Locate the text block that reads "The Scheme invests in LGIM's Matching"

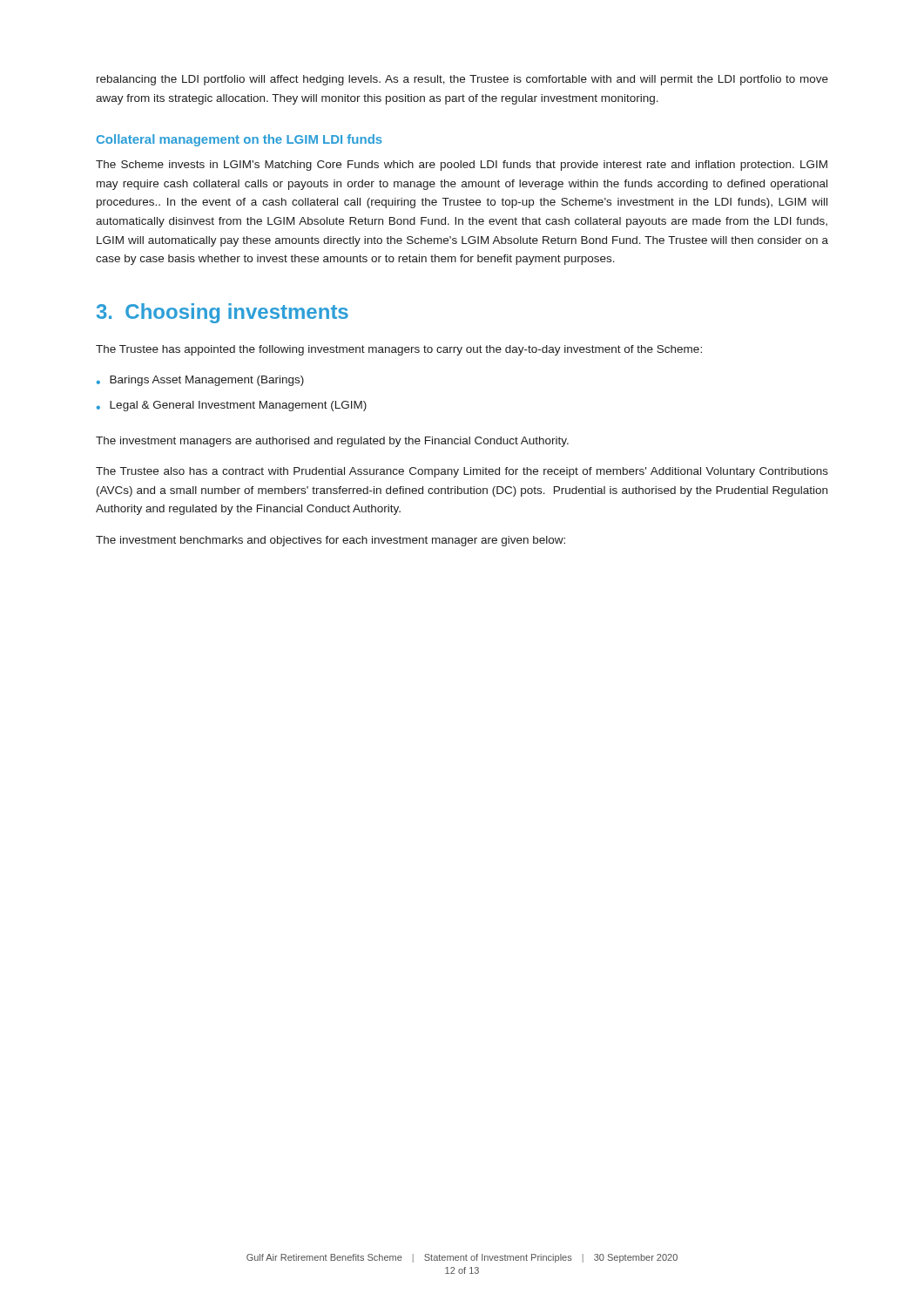[462, 211]
